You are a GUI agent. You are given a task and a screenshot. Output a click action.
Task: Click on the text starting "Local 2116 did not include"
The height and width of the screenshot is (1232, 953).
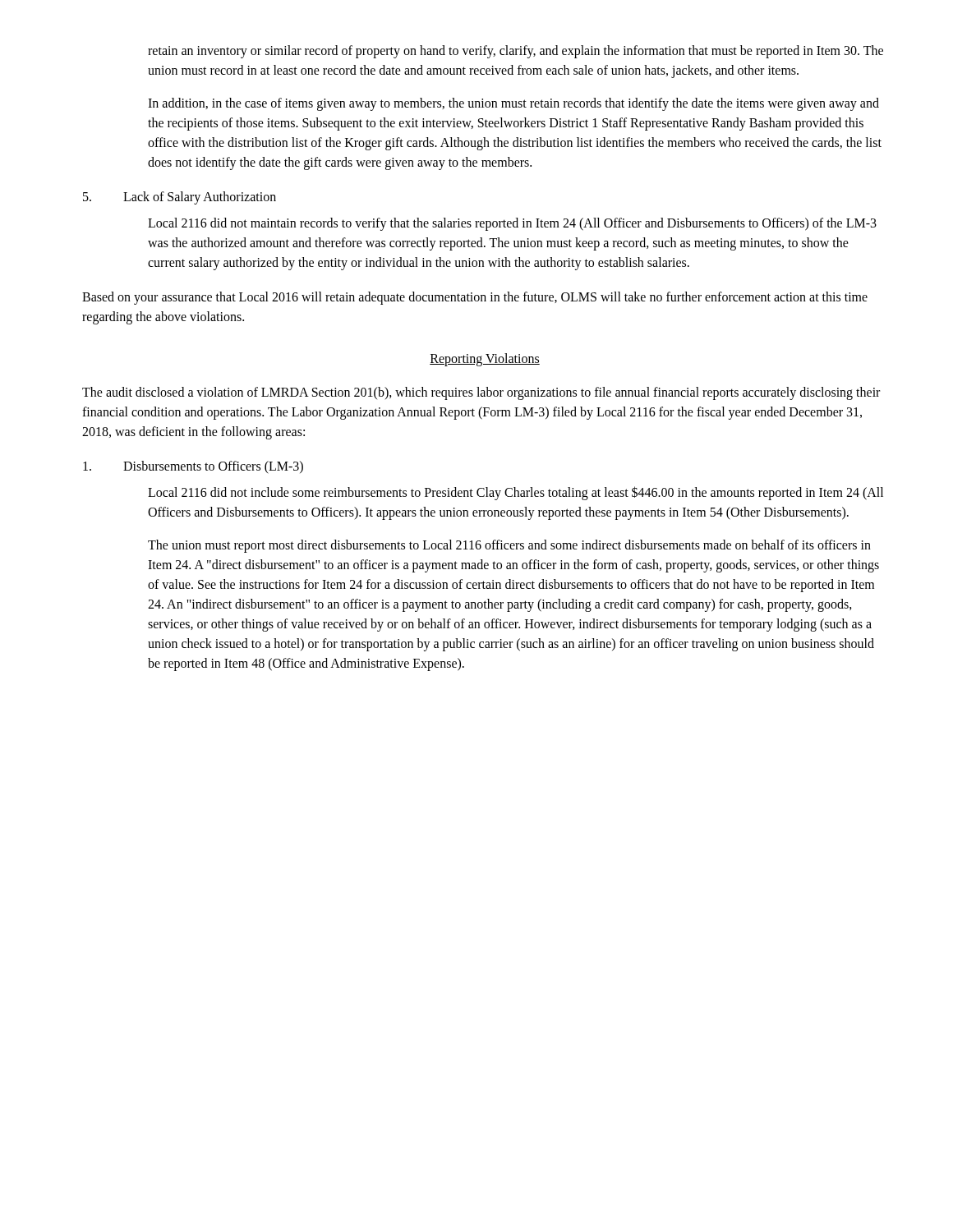click(518, 578)
